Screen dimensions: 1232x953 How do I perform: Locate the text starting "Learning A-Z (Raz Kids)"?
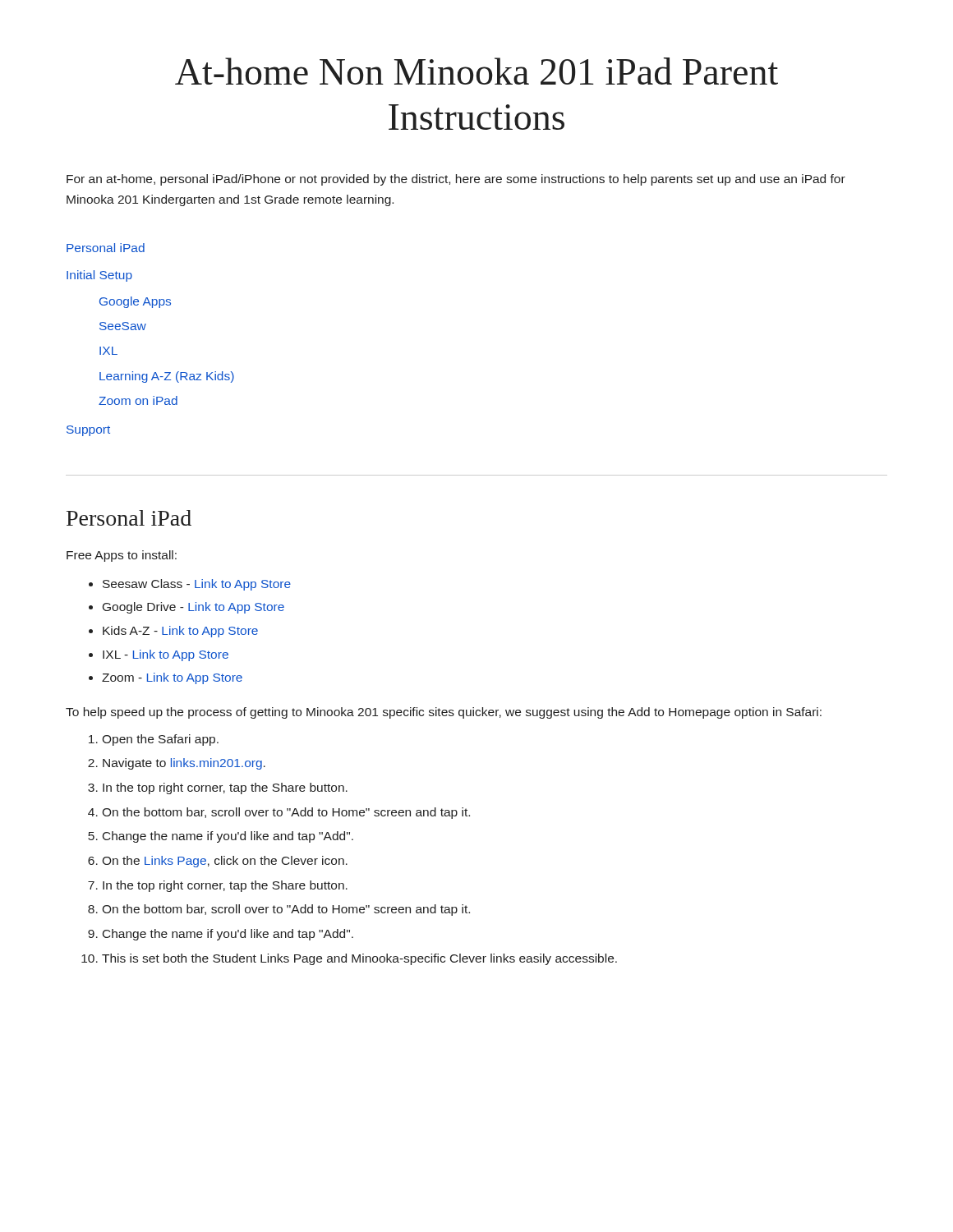click(167, 377)
